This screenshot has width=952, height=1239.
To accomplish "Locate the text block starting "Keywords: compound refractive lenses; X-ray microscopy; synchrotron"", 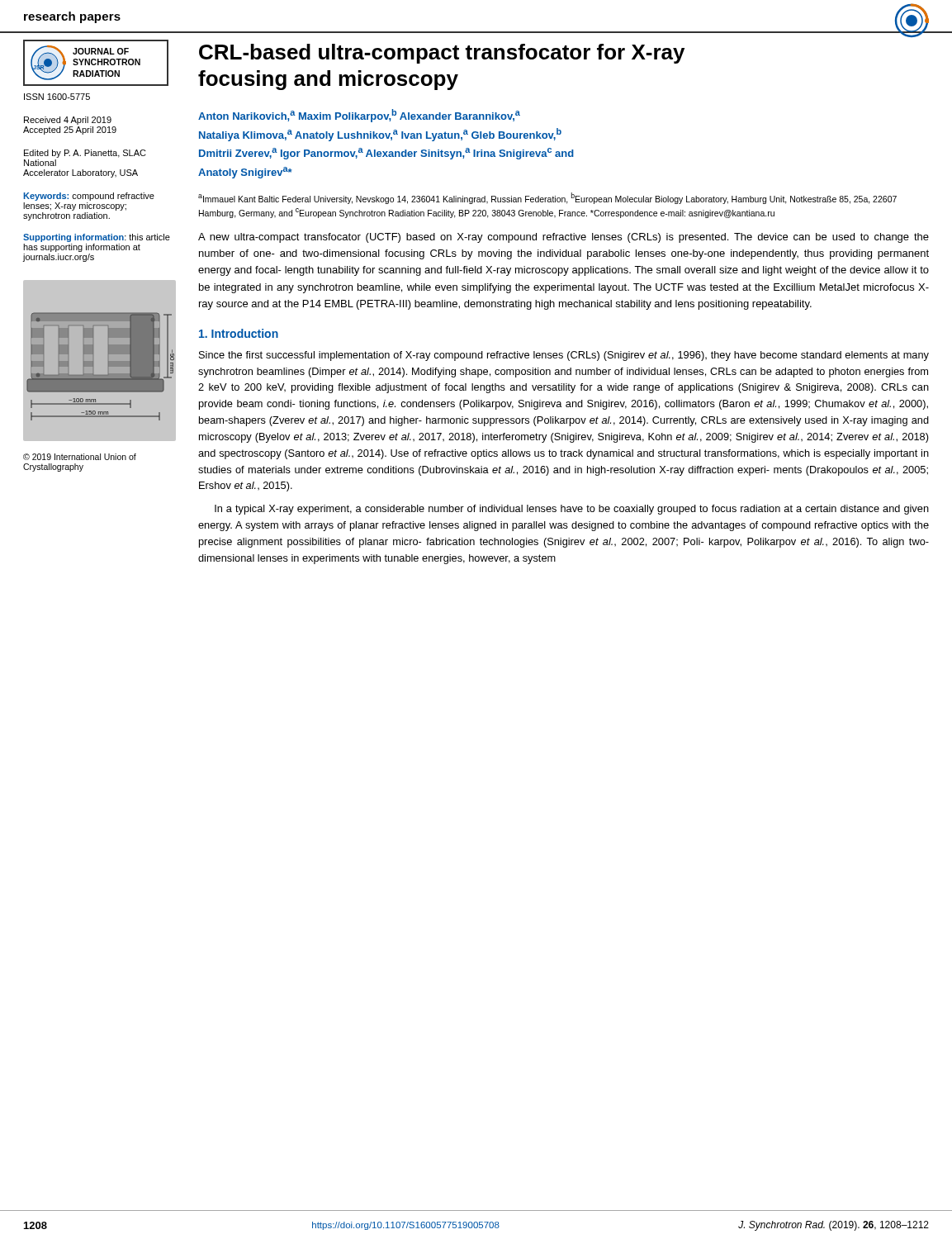I will pyautogui.click(x=89, y=206).
